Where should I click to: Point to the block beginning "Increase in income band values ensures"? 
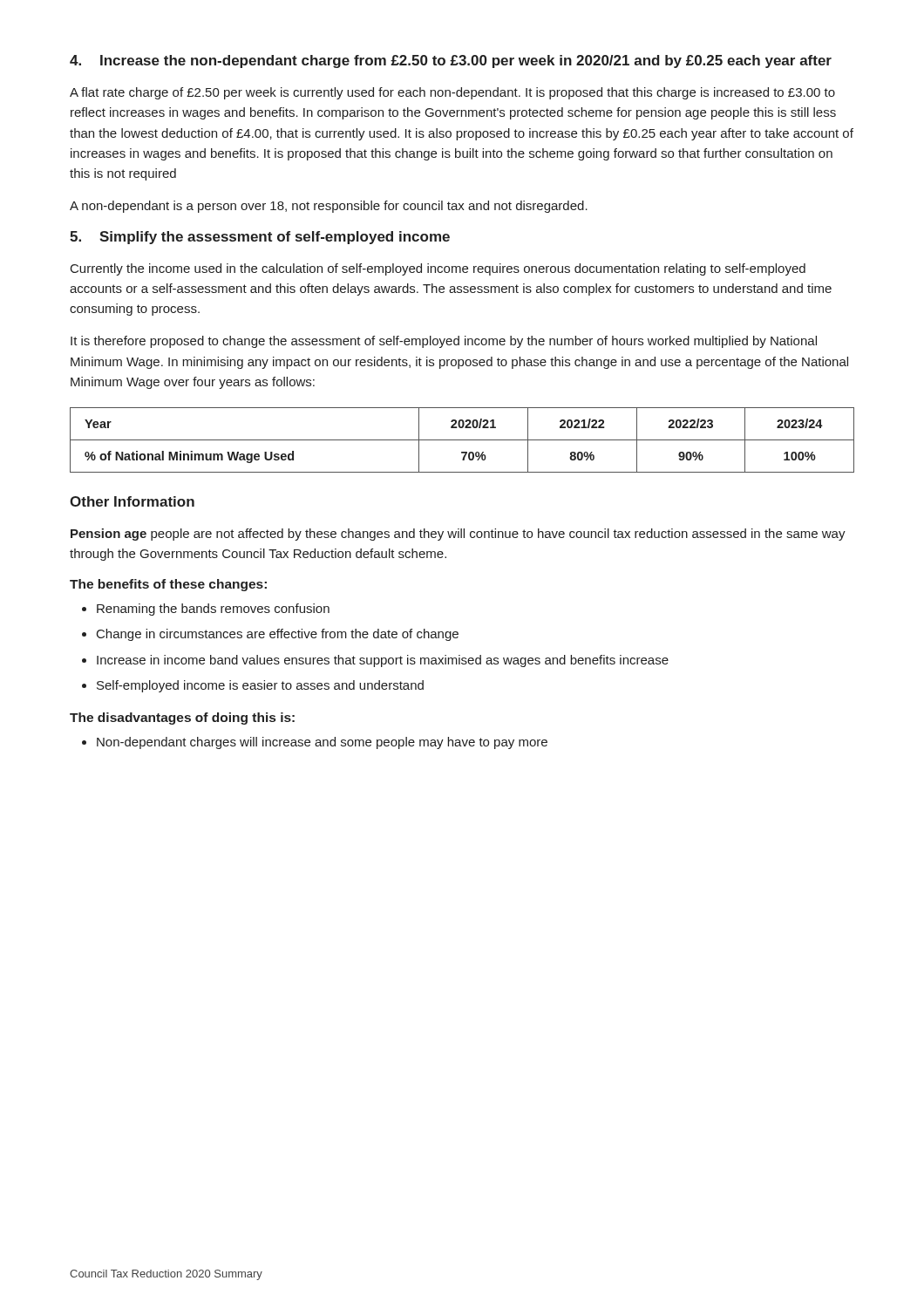tap(462, 660)
